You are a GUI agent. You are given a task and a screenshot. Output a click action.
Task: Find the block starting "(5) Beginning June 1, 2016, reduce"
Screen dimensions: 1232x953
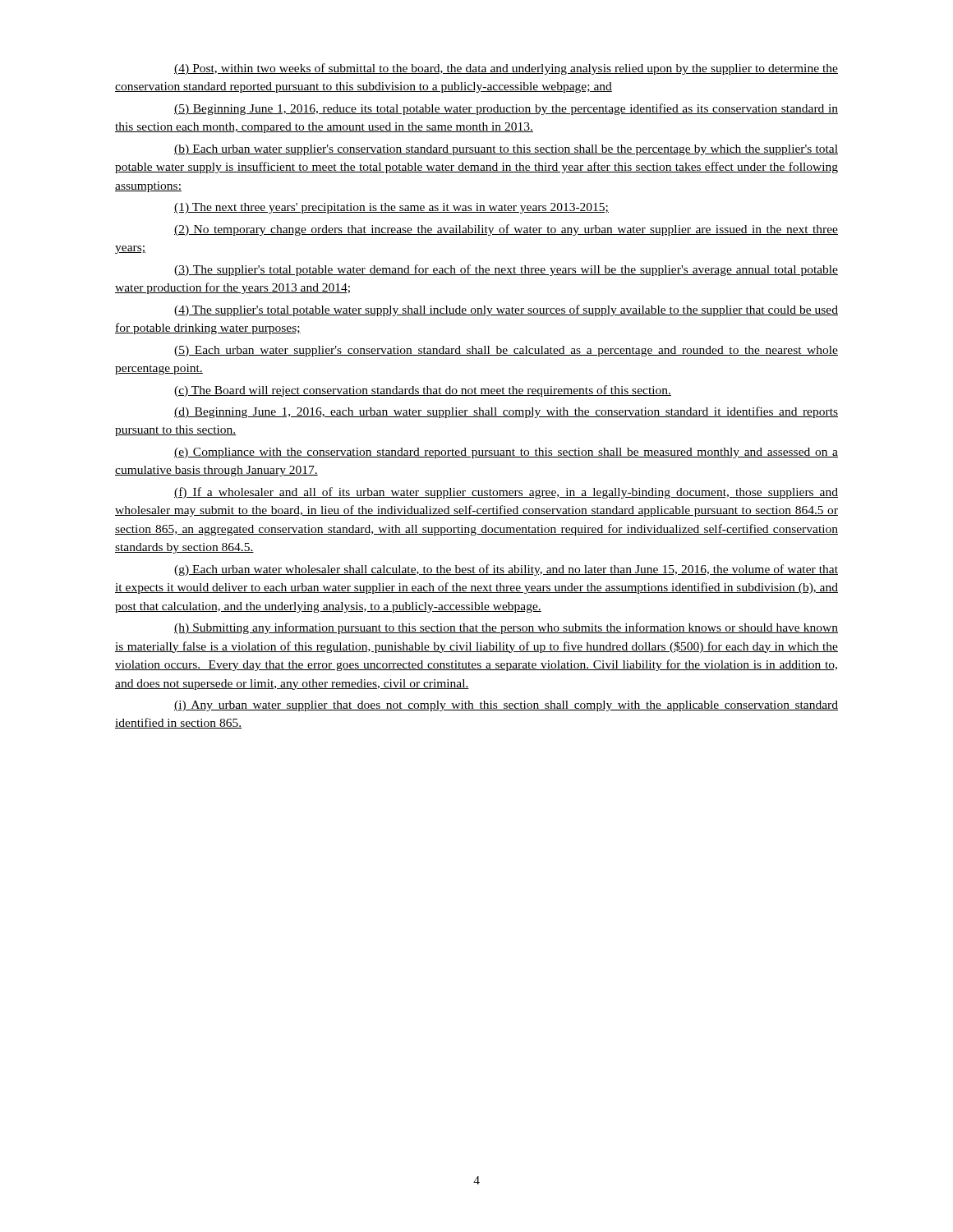coord(476,117)
